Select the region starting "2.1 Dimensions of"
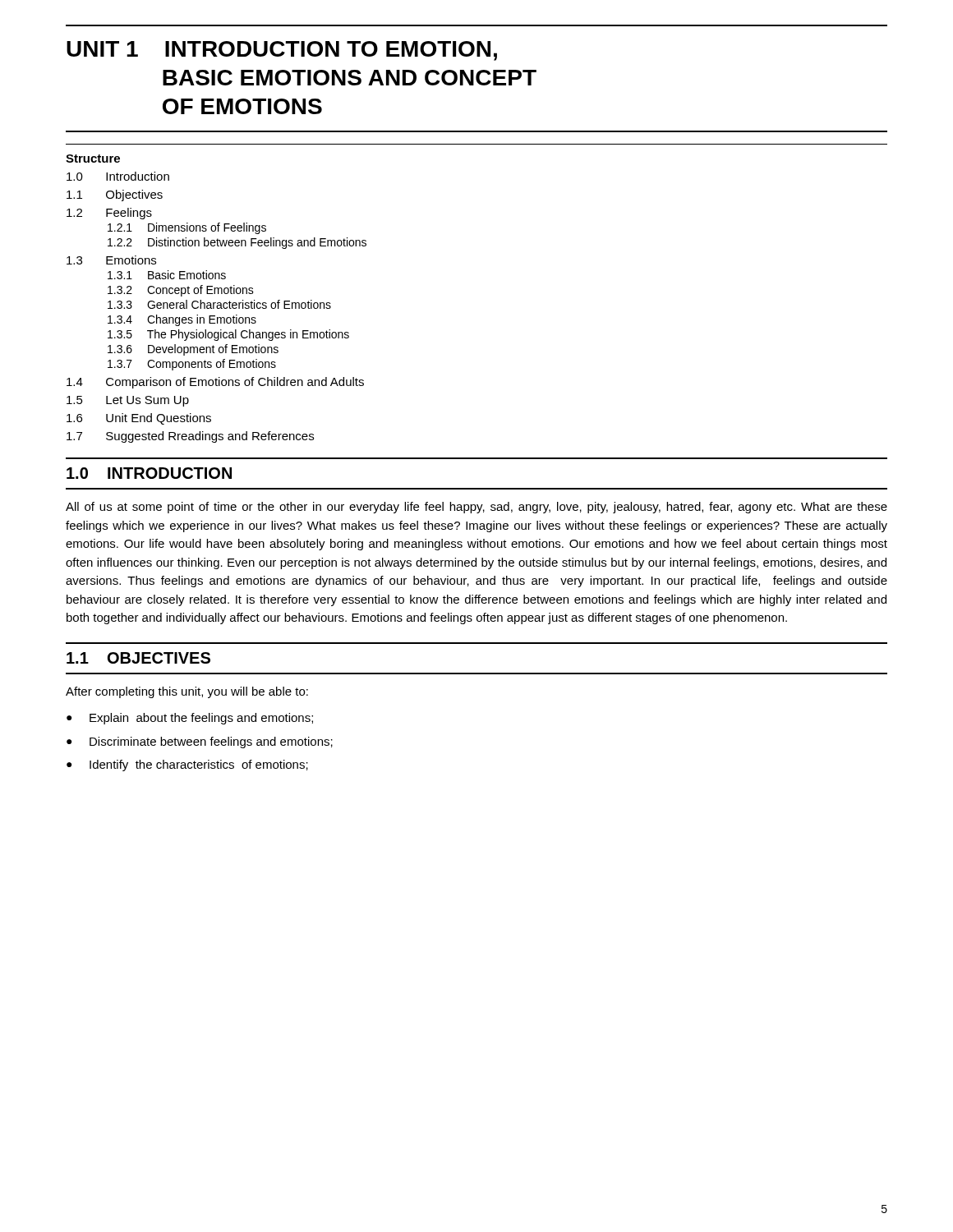Screen dimensions: 1232x953 187,227
